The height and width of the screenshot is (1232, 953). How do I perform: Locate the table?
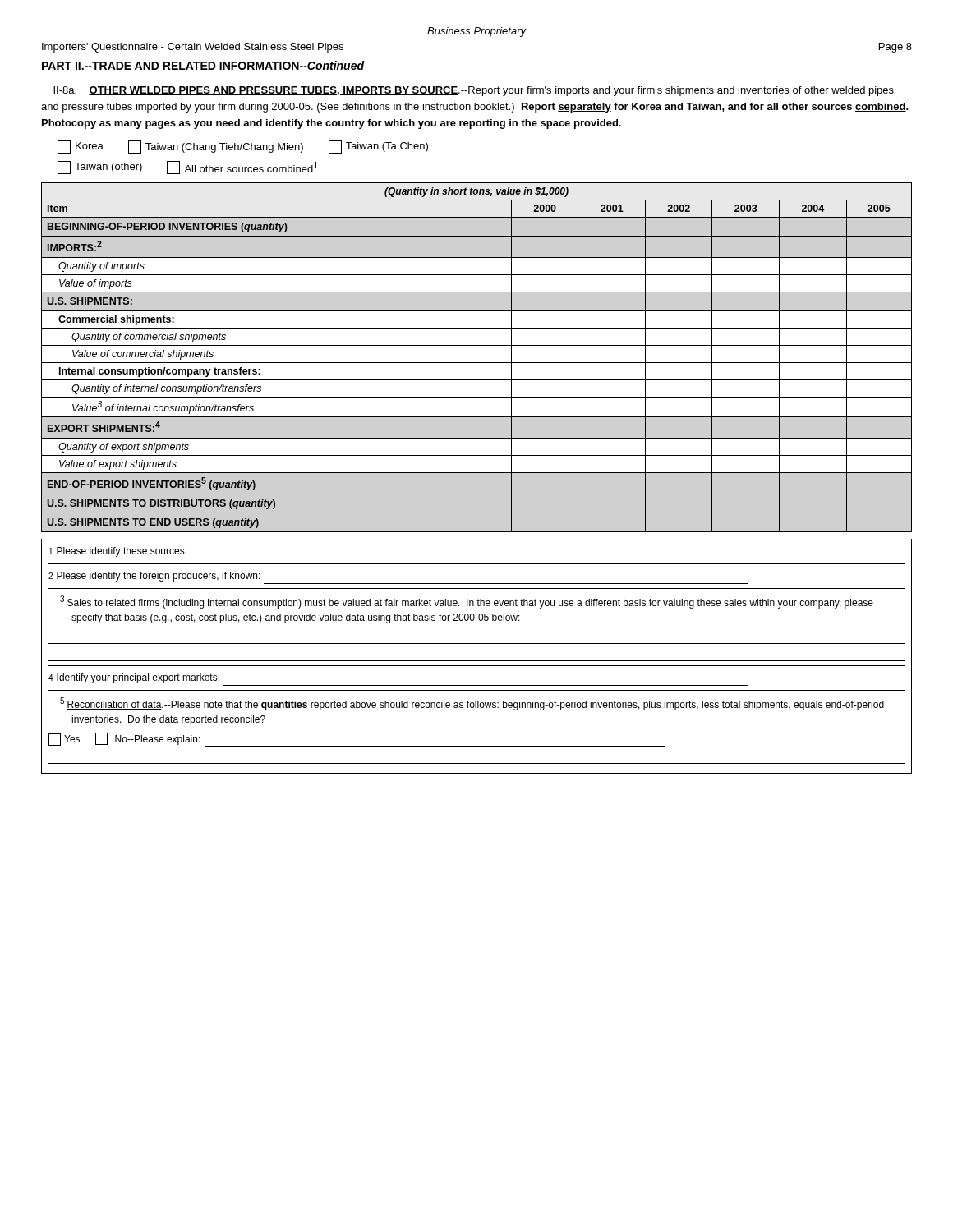point(476,357)
